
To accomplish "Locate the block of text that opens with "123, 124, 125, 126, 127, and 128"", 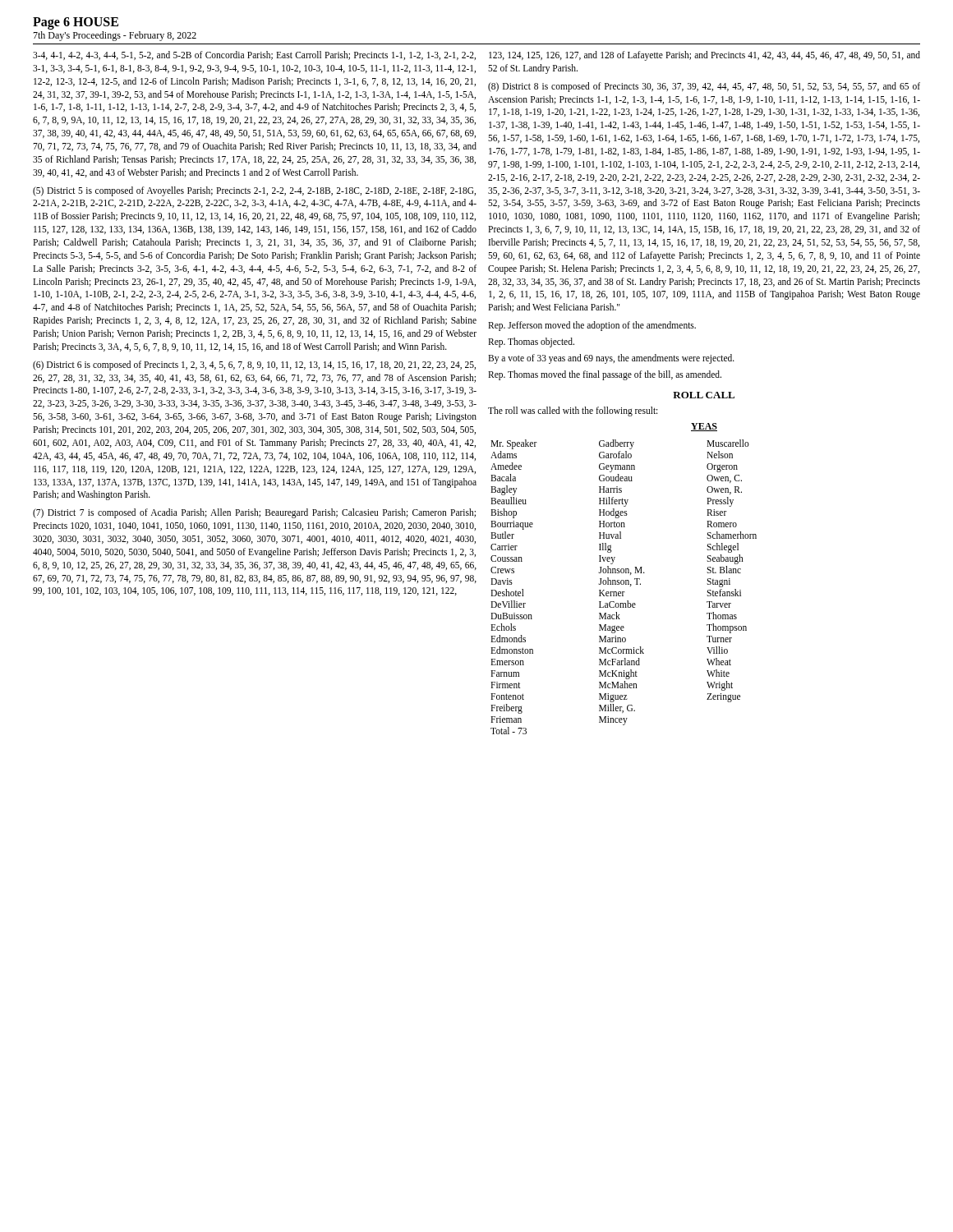I will click(704, 62).
